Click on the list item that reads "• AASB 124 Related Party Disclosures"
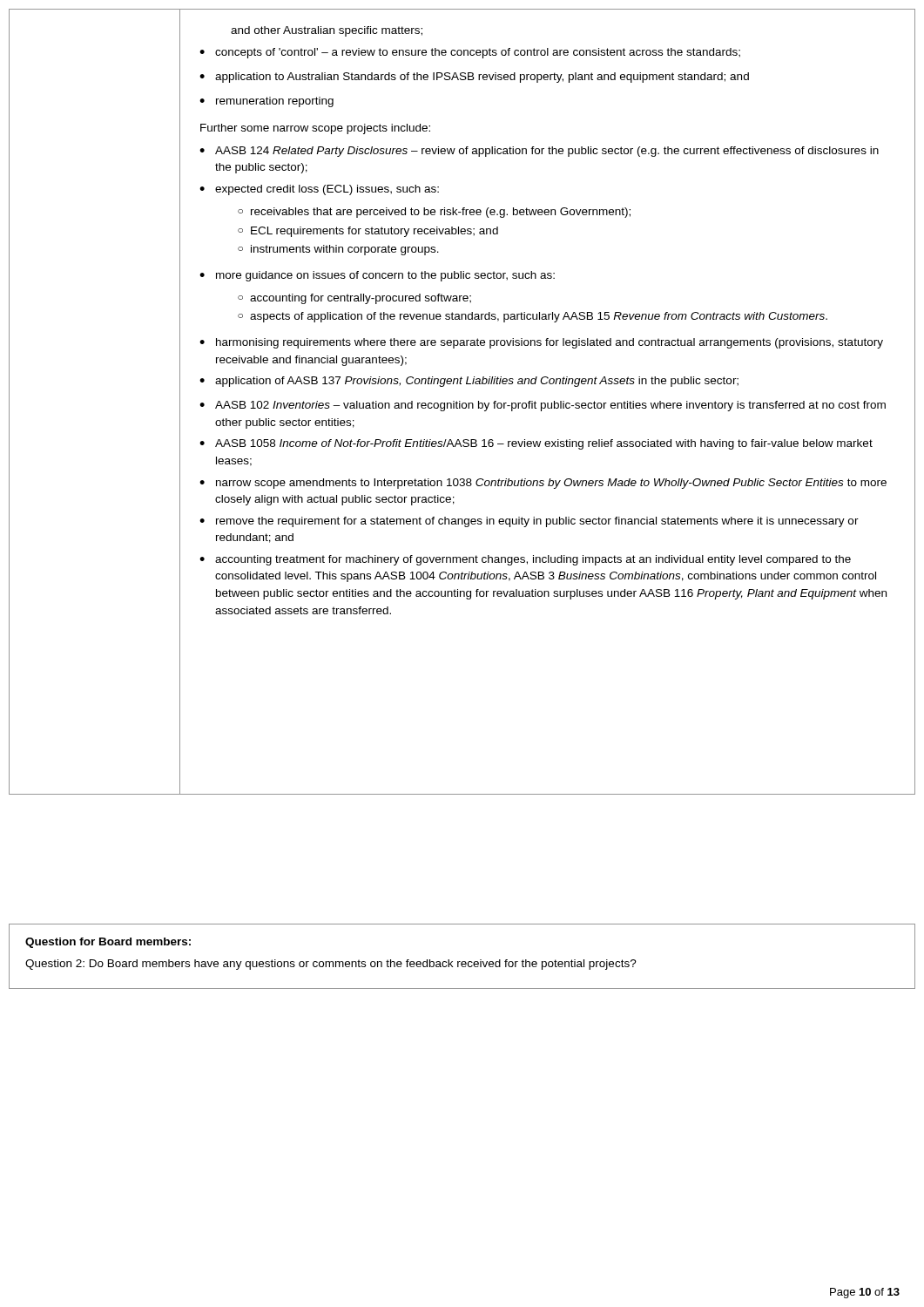Screen dimensions: 1307x924 pyautogui.click(x=547, y=159)
